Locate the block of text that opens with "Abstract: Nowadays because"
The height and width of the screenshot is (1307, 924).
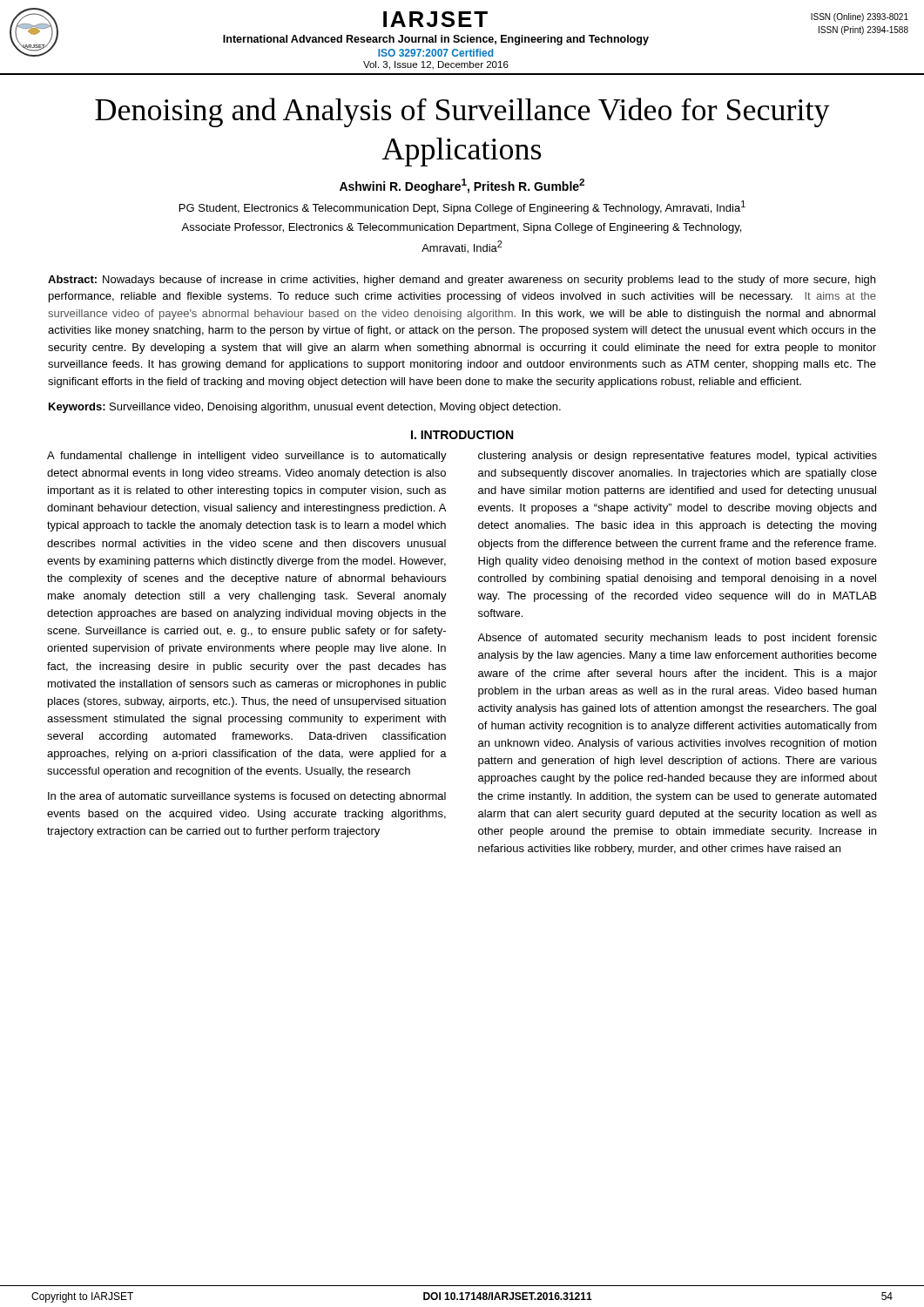[x=462, y=330]
